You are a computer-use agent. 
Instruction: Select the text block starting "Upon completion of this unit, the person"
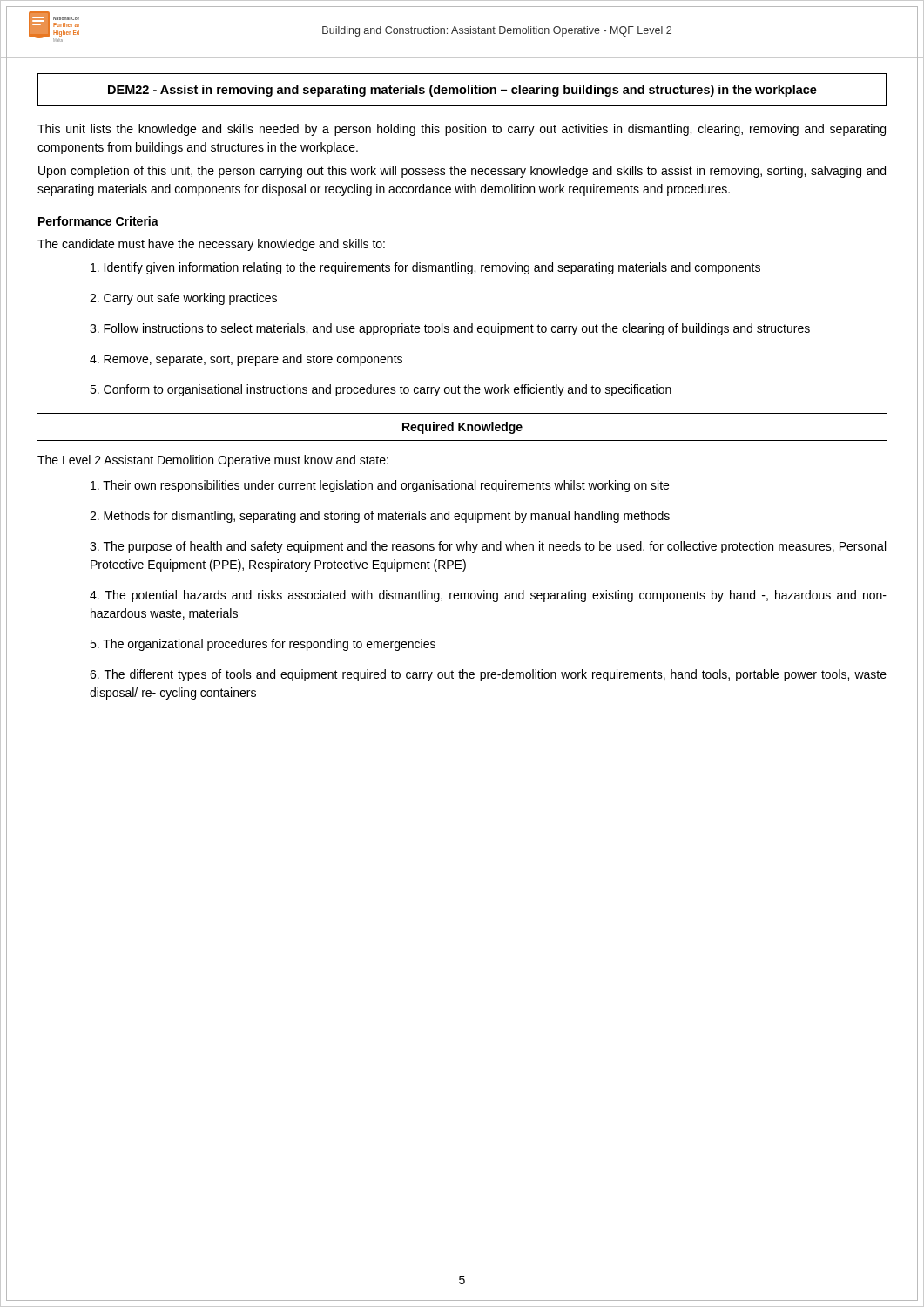coord(462,180)
